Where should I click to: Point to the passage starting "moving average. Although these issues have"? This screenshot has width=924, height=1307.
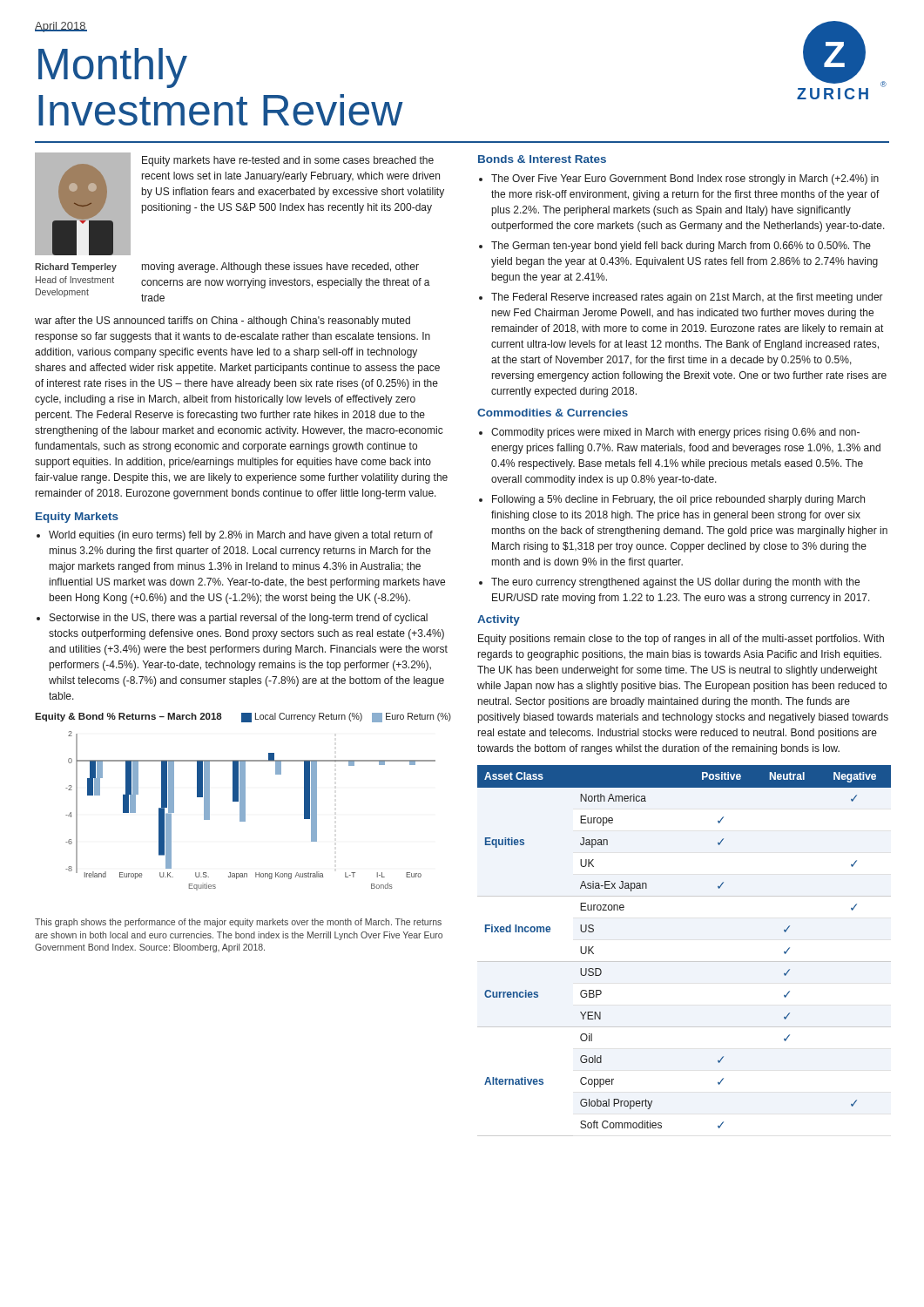(x=285, y=282)
